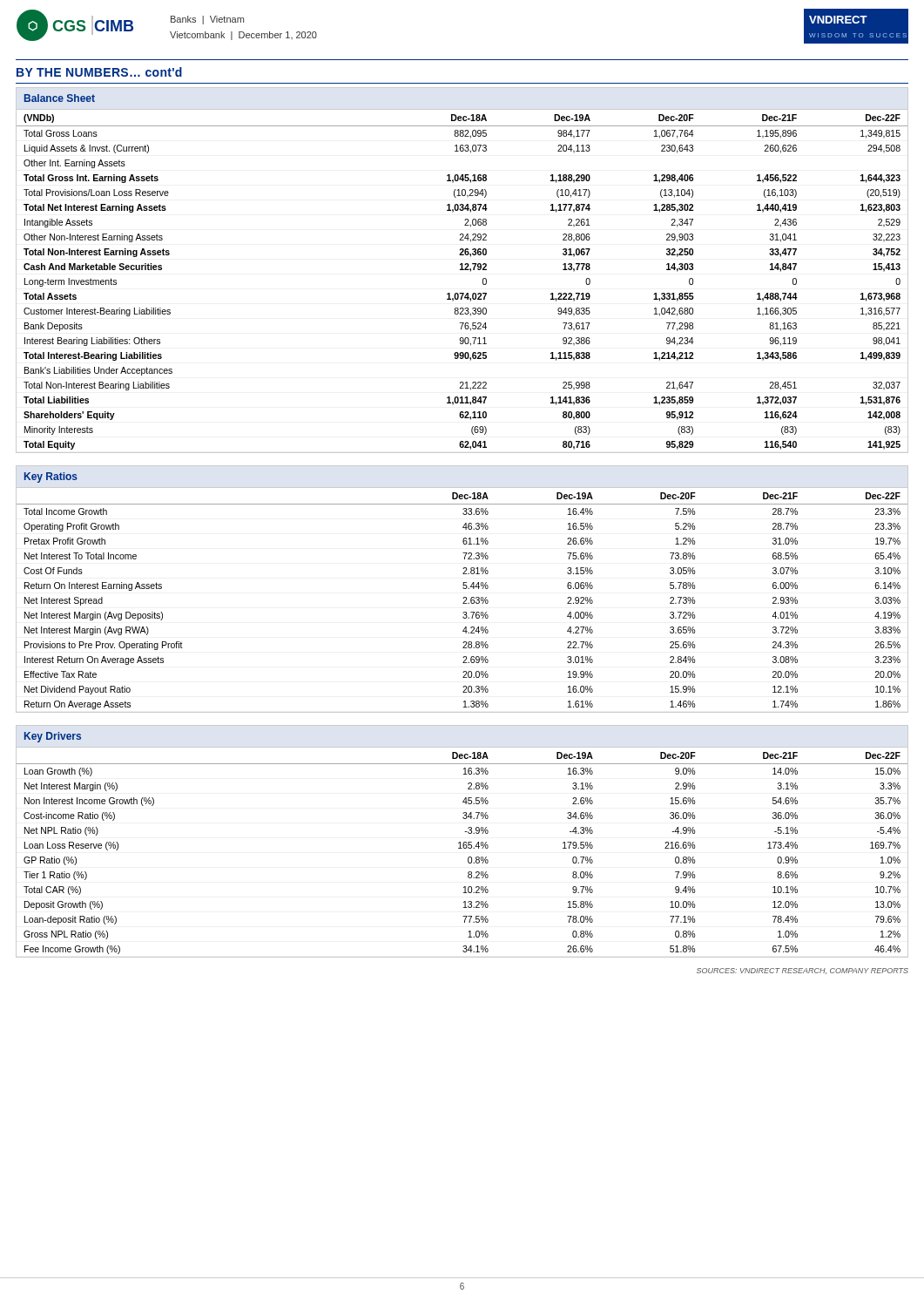Select the element starting "BY THE NUMBERS…"
Image resolution: width=924 pixels, height=1307 pixels.
pos(99,72)
